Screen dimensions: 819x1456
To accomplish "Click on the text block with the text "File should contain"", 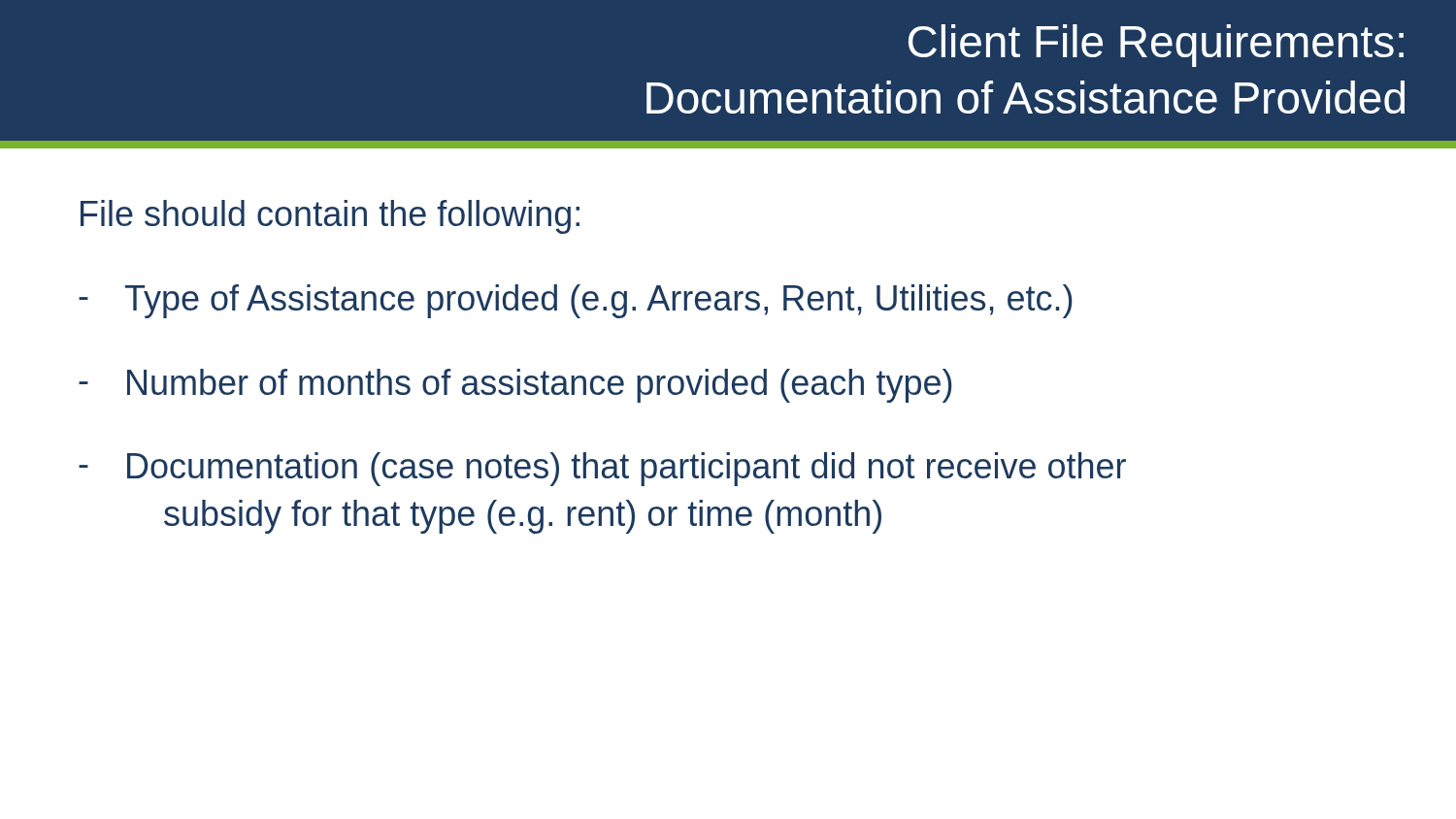I will pyautogui.click(x=330, y=214).
